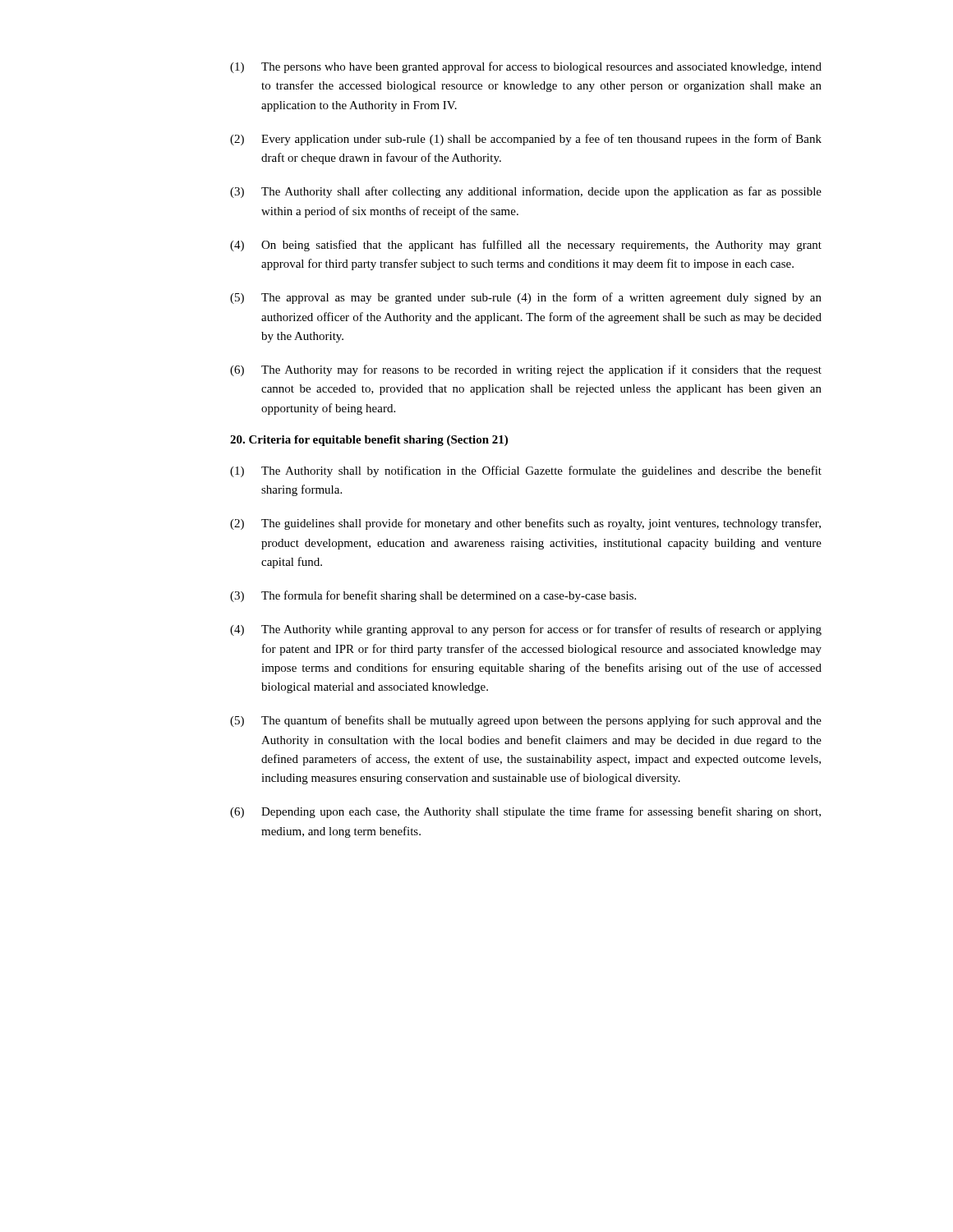Point to the block starting "(3) The formula"
The width and height of the screenshot is (953, 1232).
pyautogui.click(x=526, y=596)
